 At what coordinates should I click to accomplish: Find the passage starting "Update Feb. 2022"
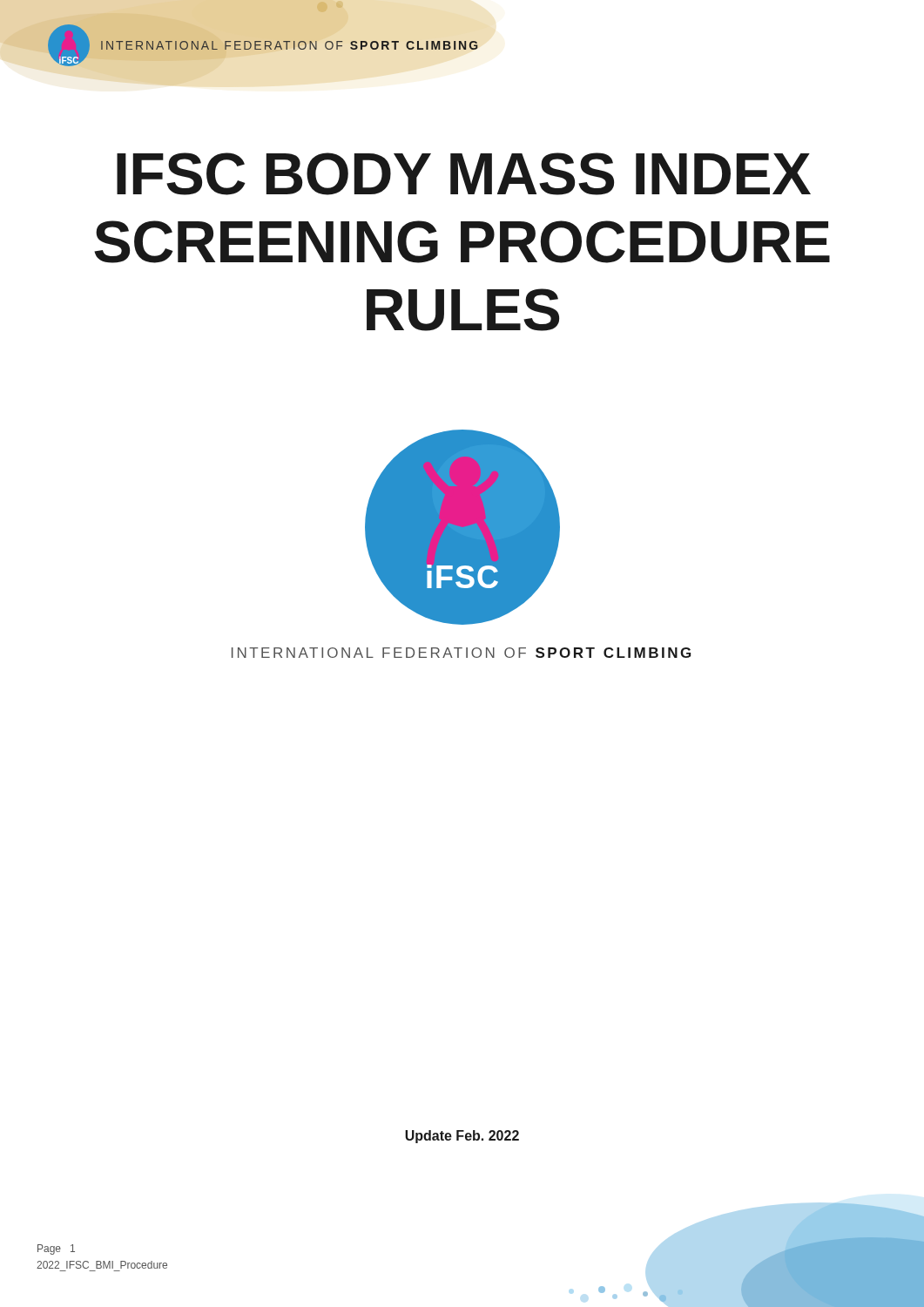[x=462, y=1136]
